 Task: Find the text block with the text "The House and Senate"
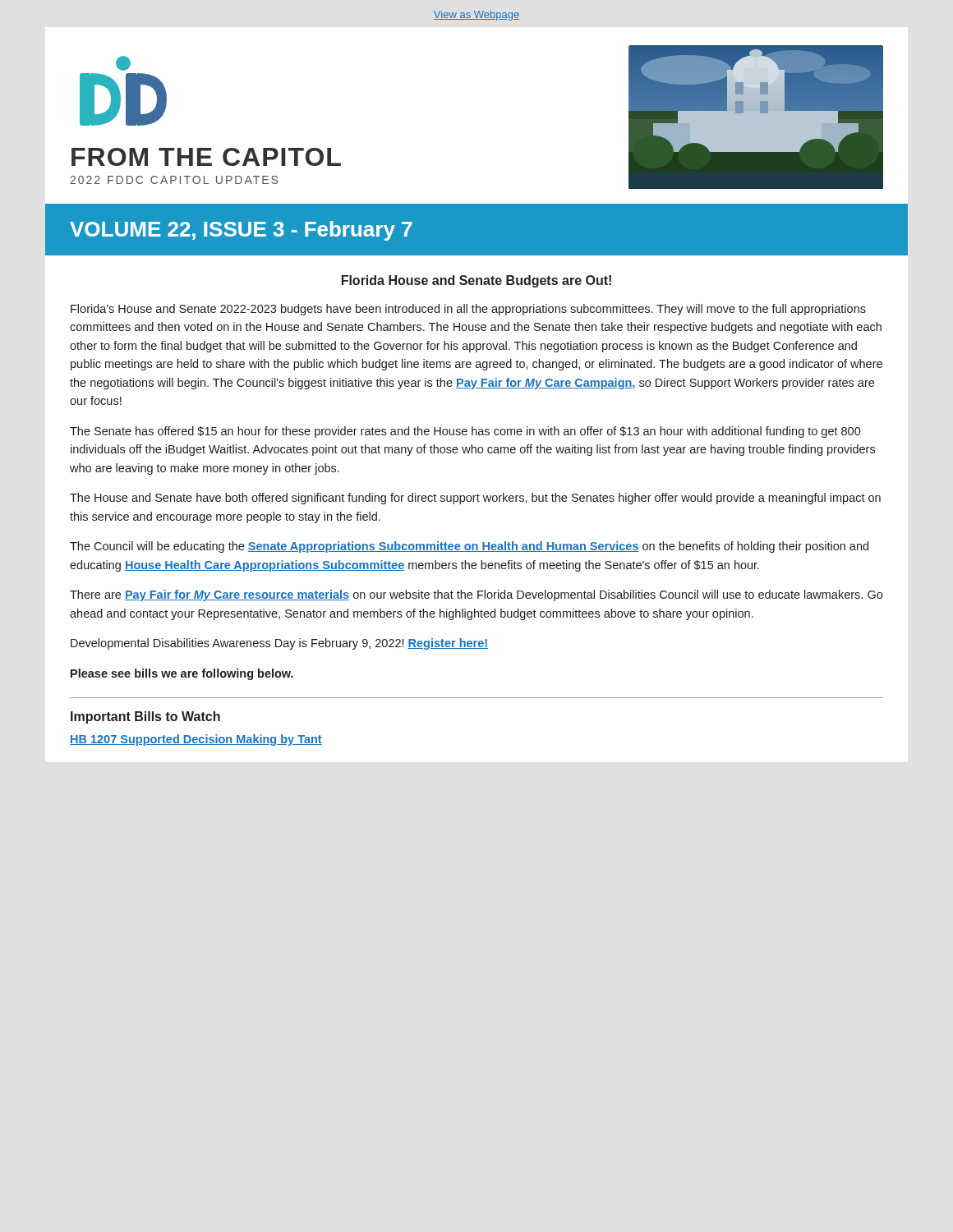pyautogui.click(x=476, y=507)
